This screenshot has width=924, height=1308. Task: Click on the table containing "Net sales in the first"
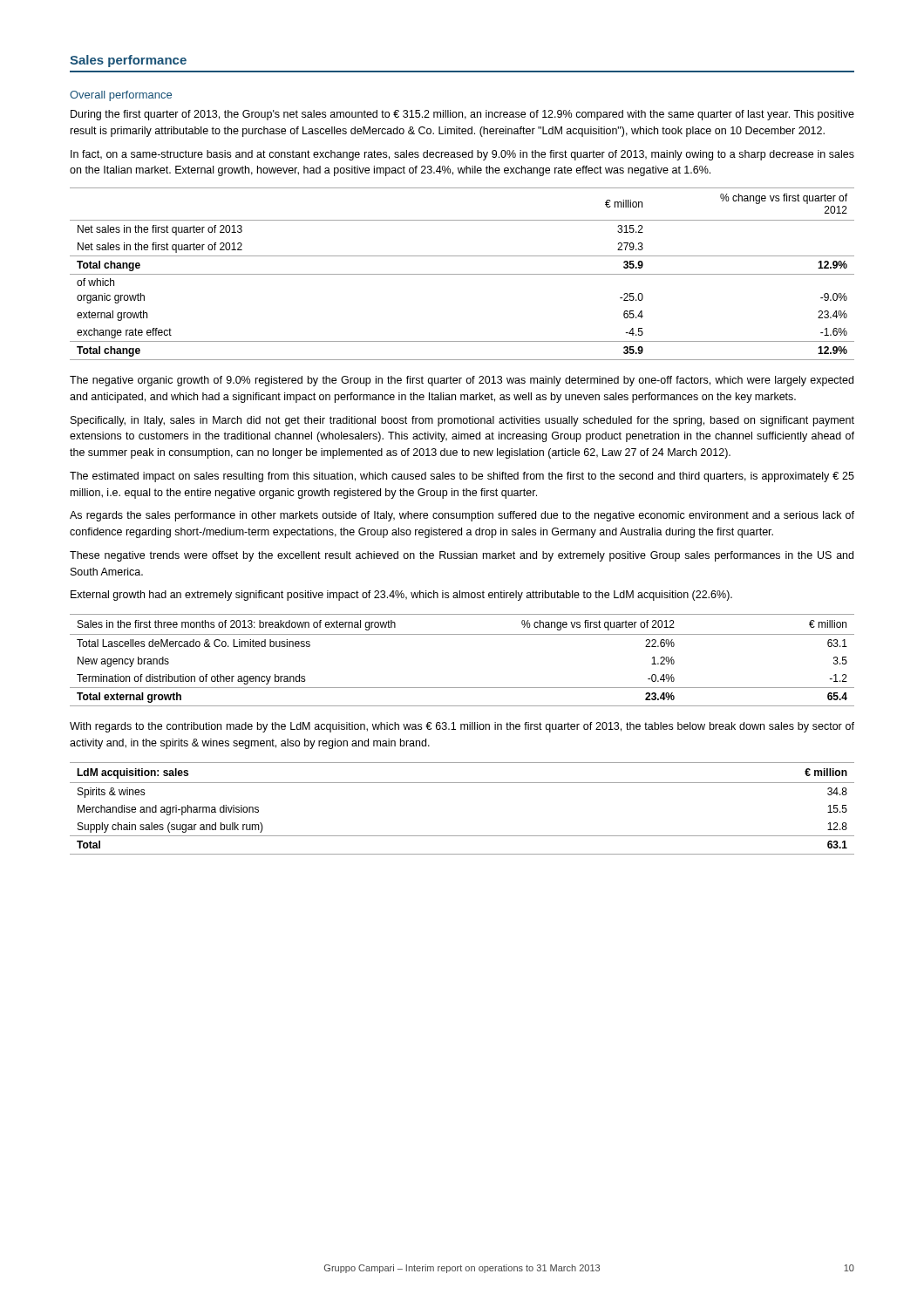click(462, 274)
